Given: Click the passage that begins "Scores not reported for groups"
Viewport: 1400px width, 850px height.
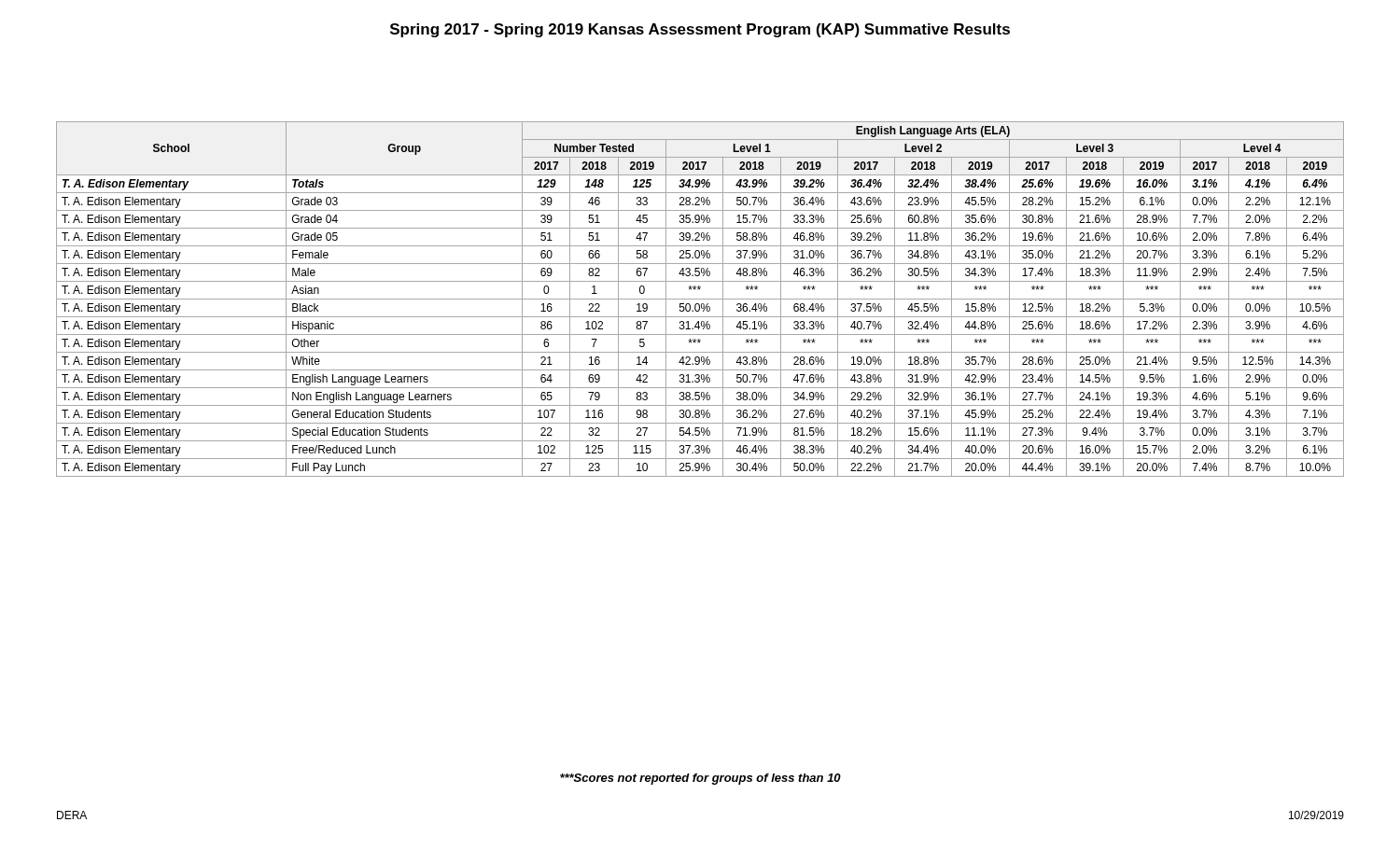Looking at the screenshot, I should [700, 778].
